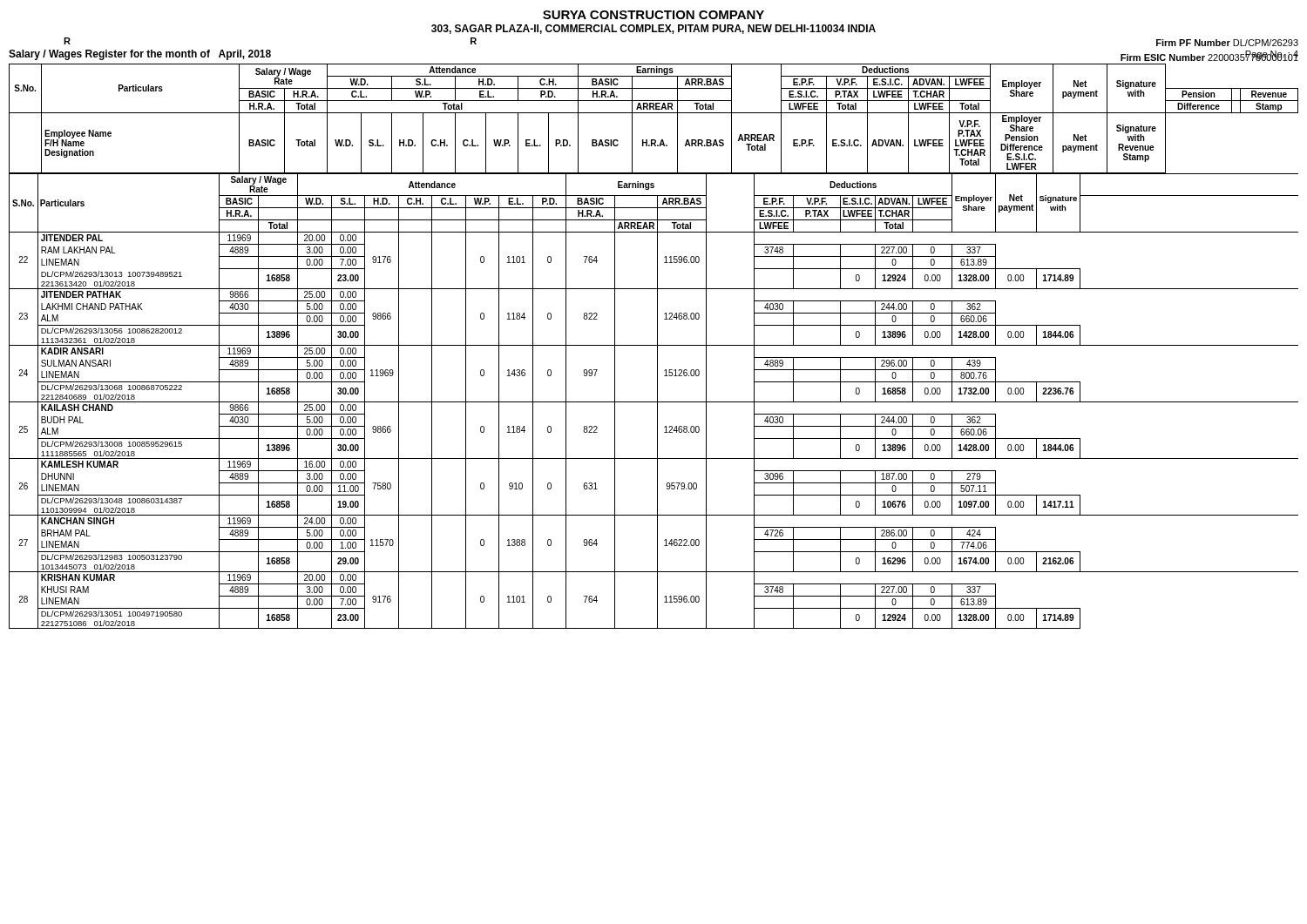Screen dimensions: 924x1307
Task: Find the block on this page that starts "Salary / Wages Register for the month"
Action: pyautogui.click(x=140, y=54)
